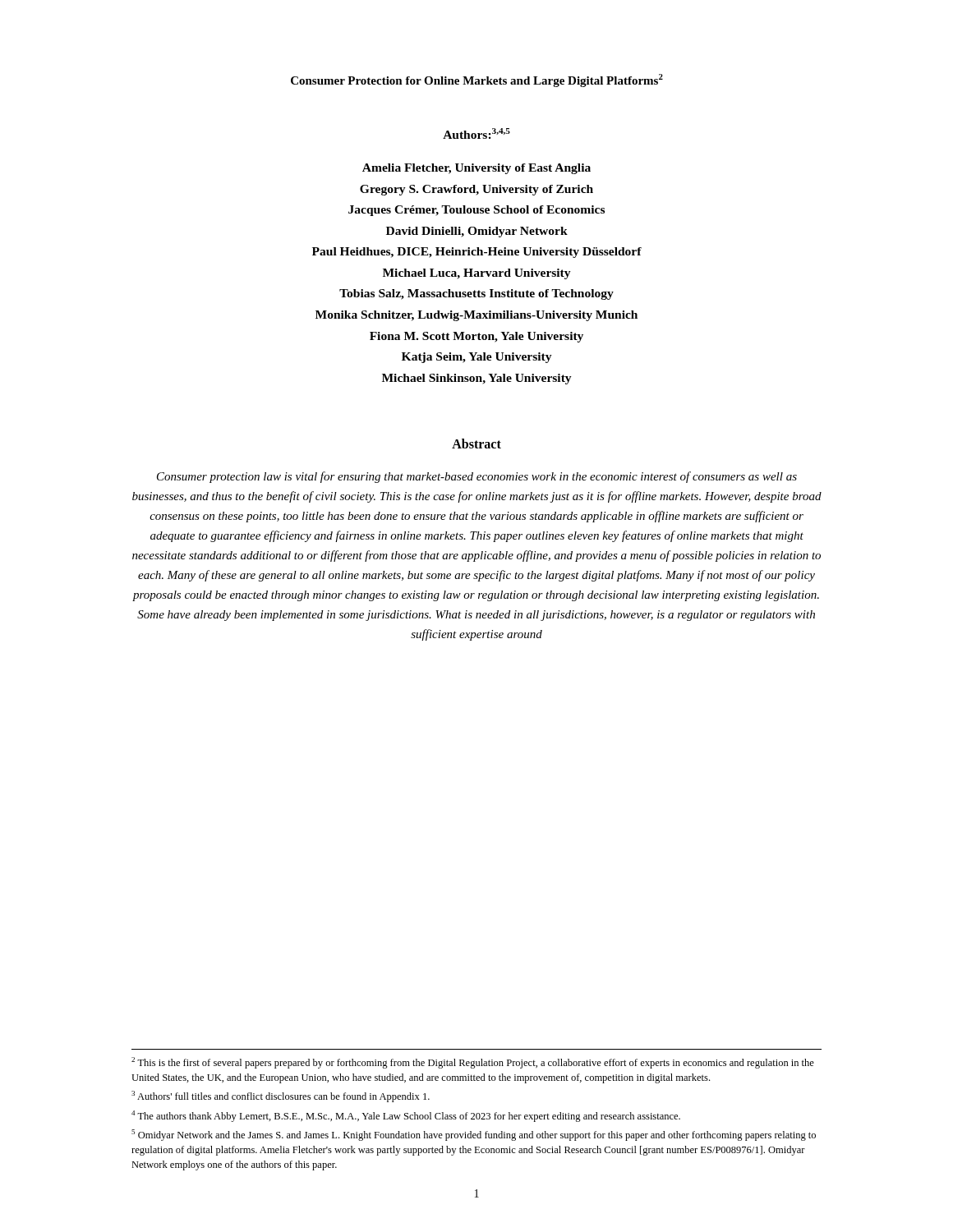Where is the passage that starts "5 Omidyar Network"?
Image resolution: width=953 pixels, height=1232 pixels.
click(474, 1149)
